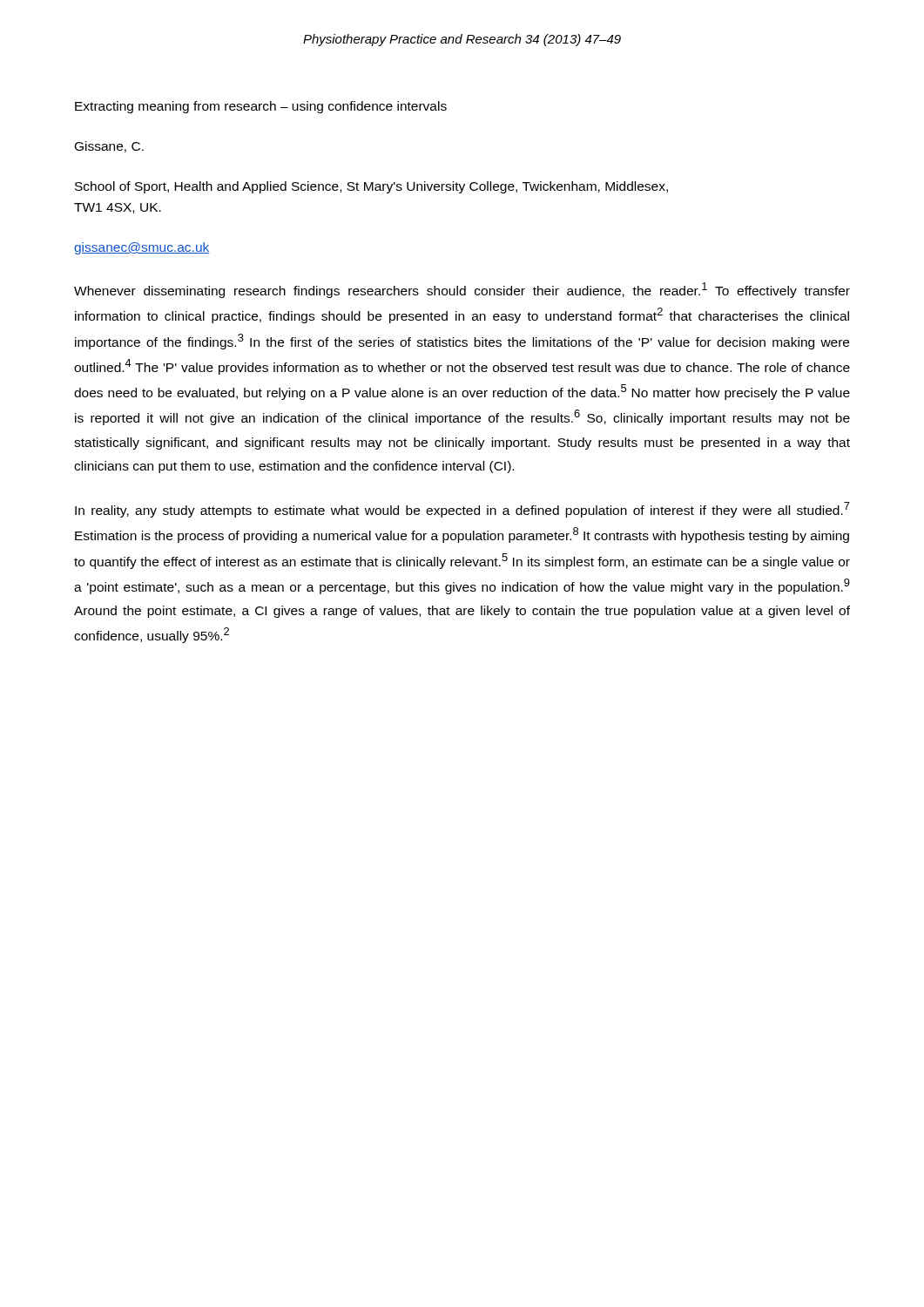Select the passage starting "Gissane, C."
The width and height of the screenshot is (924, 1307).
[x=109, y=146]
